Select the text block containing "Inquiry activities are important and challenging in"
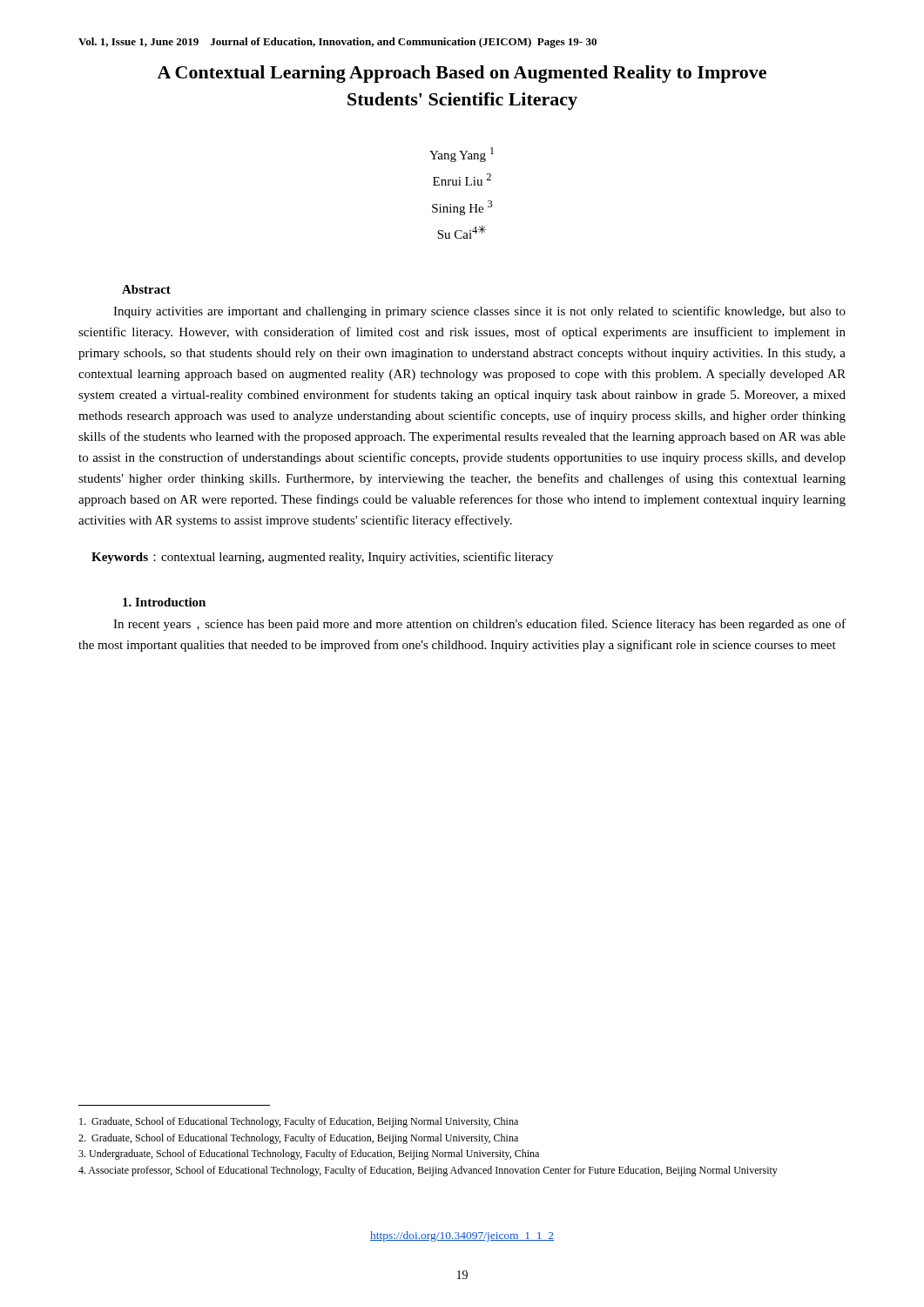Screen dimensions: 1307x924 pos(462,415)
